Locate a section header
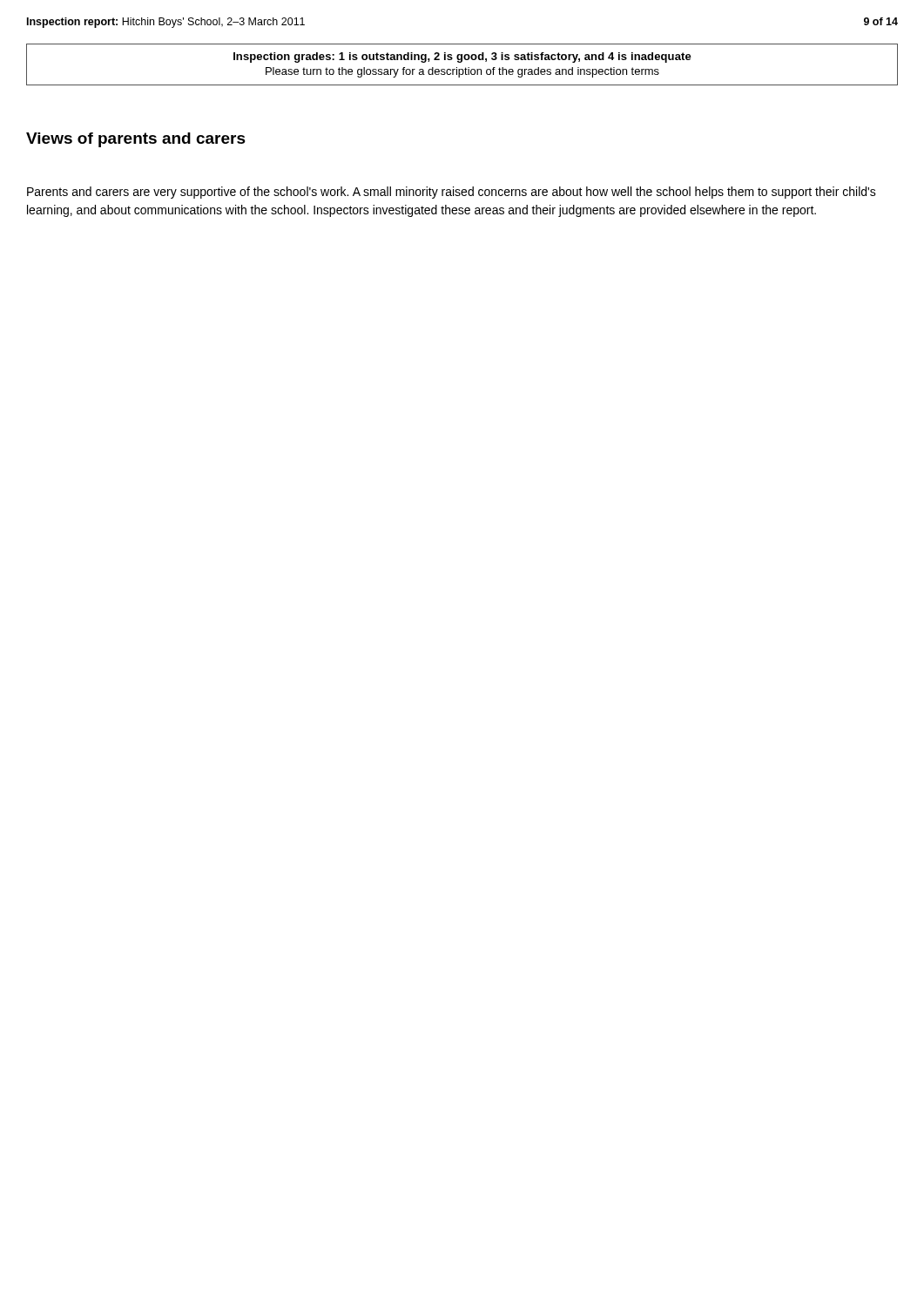924x1307 pixels. tap(136, 138)
